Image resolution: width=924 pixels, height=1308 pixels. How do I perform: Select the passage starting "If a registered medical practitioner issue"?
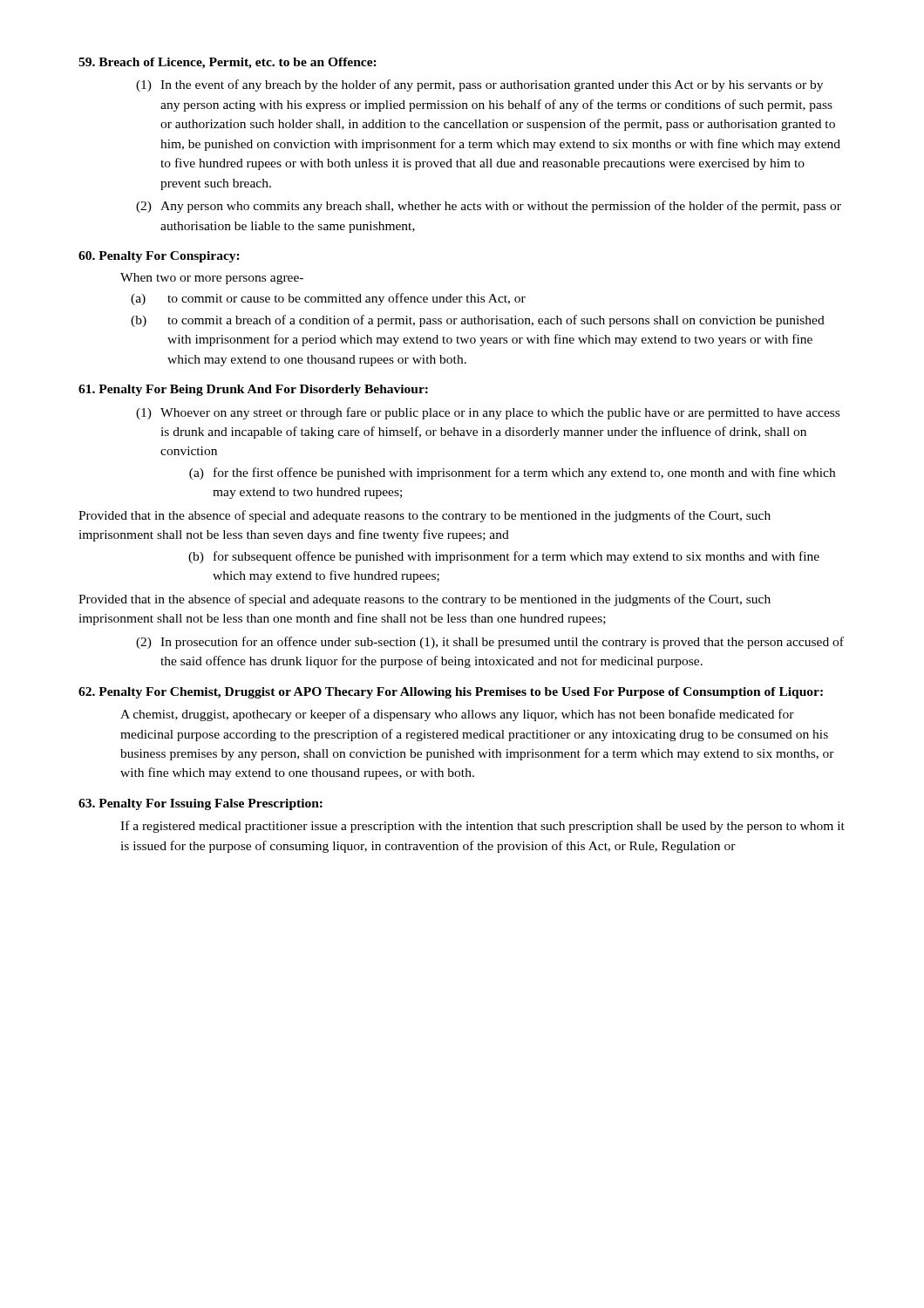pos(482,835)
